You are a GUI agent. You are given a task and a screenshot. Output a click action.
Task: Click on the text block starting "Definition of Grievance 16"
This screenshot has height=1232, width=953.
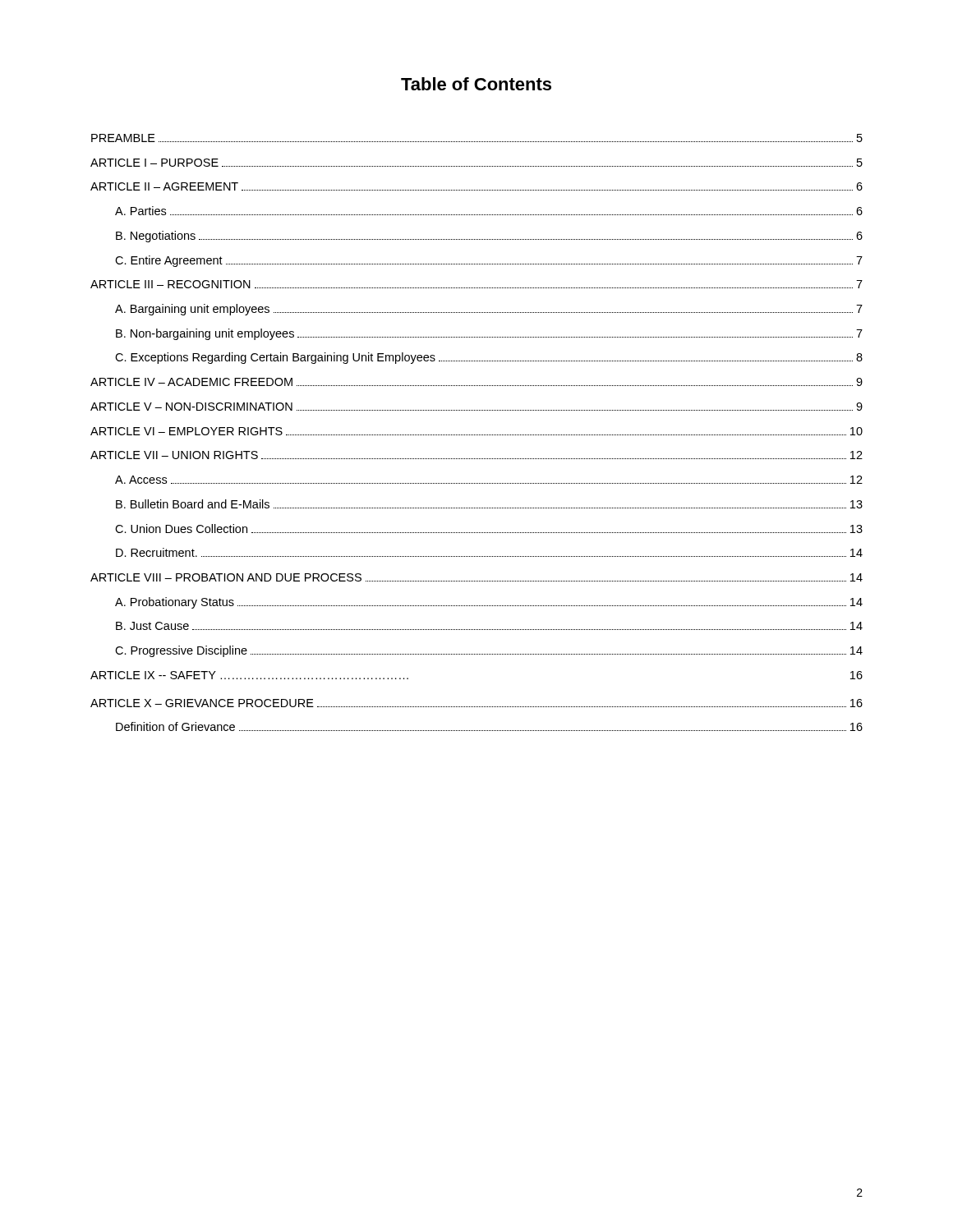(489, 728)
